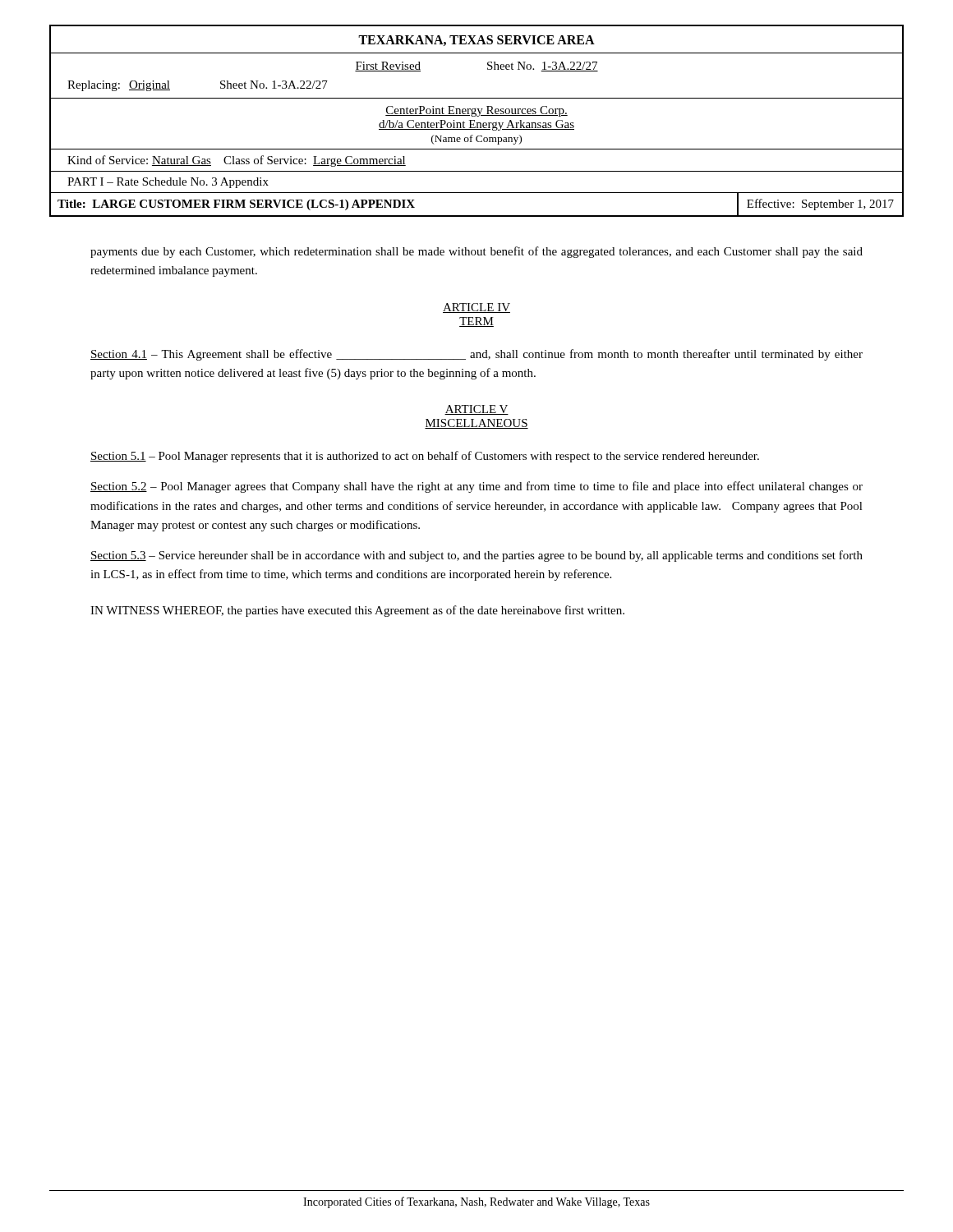Image resolution: width=953 pixels, height=1232 pixels.
Task: Click the passage that begins "Section 5.1 – Pool Manager"
Action: coord(425,456)
